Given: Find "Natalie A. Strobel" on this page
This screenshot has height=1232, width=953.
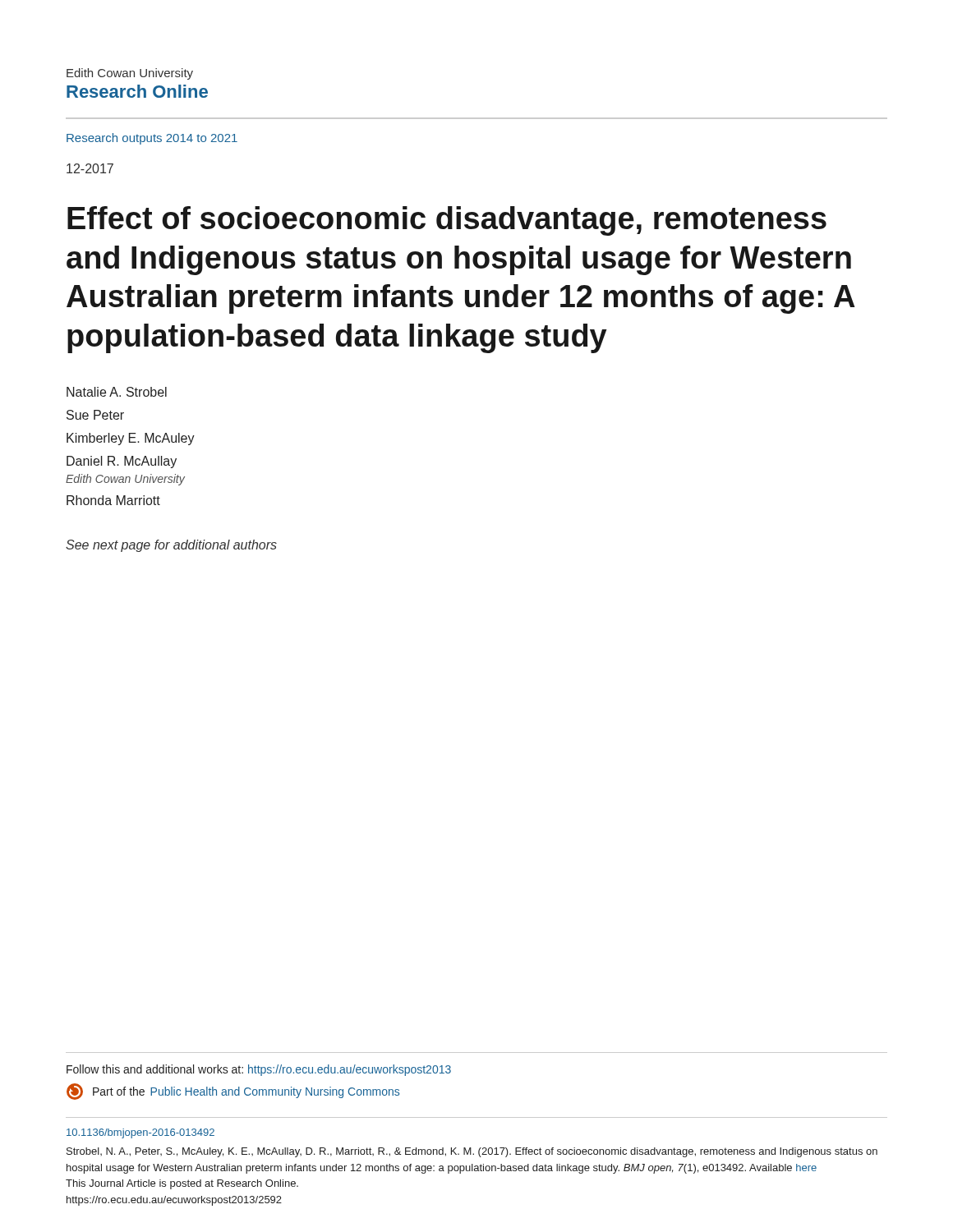Looking at the screenshot, I should 117,392.
